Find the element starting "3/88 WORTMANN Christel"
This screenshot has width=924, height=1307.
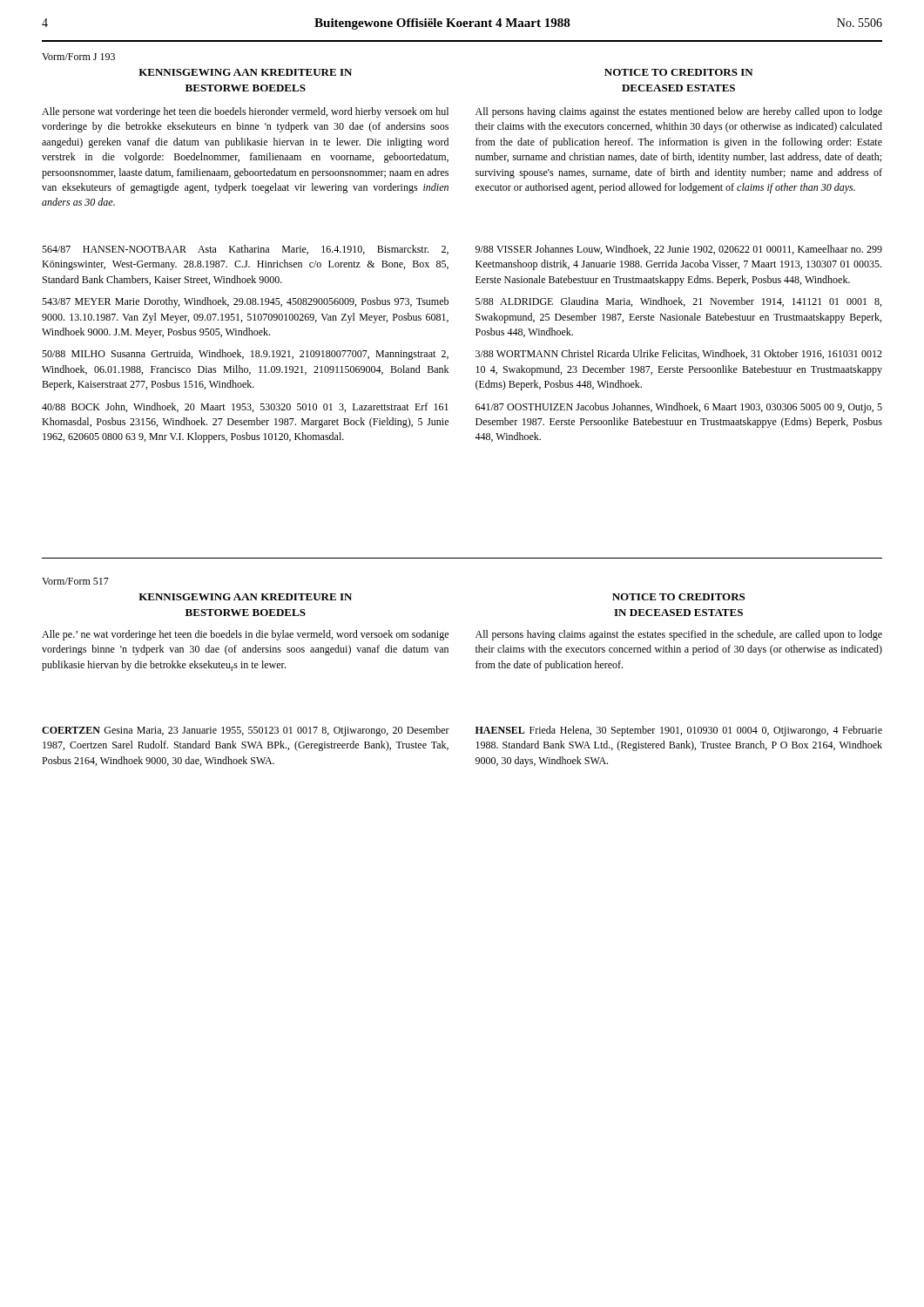pyautogui.click(x=679, y=369)
